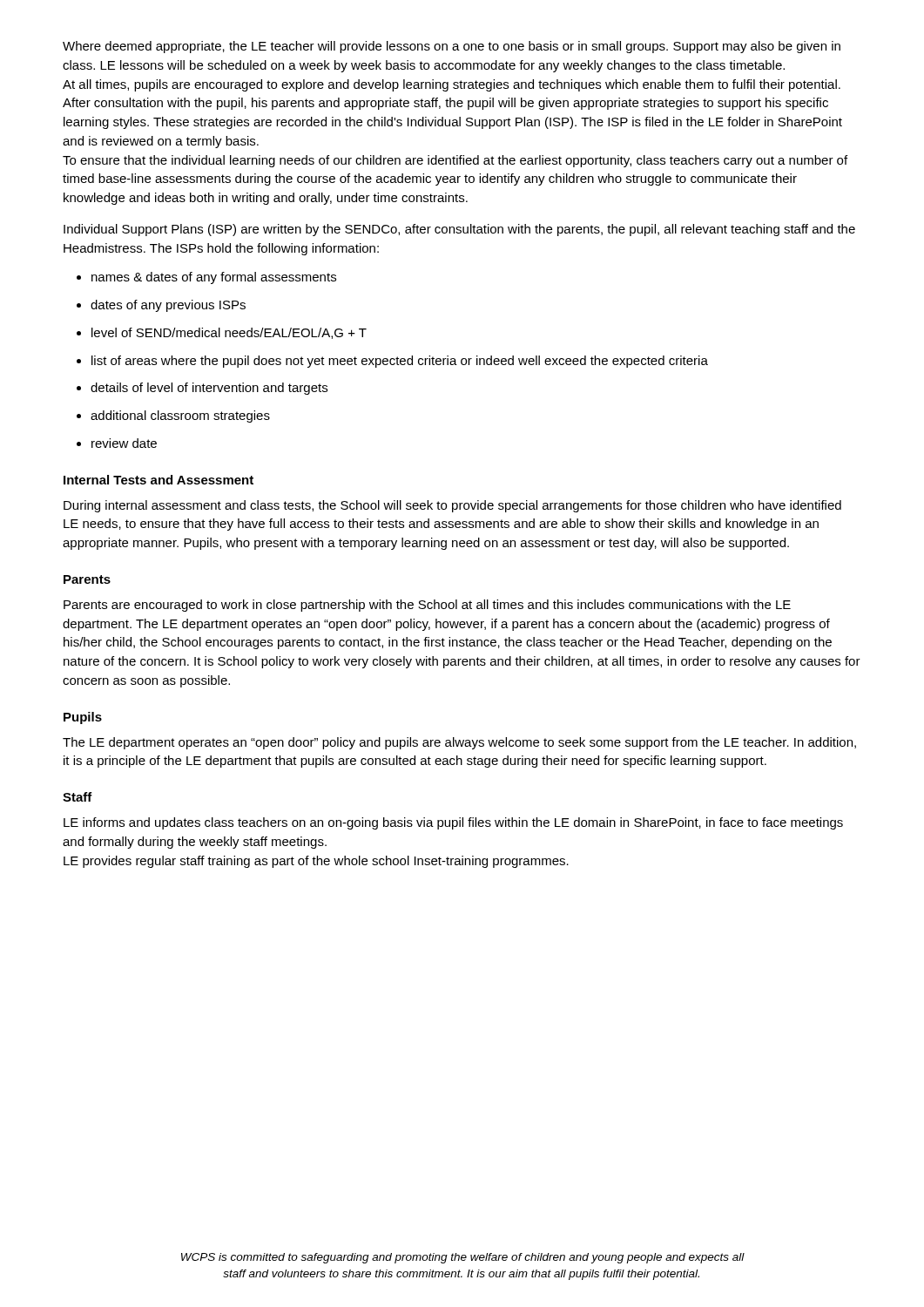Viewport: 924px width, 1307px height.
Task: Find the region starting "LE informs and updates class"
Action: [x=453, y=823]
